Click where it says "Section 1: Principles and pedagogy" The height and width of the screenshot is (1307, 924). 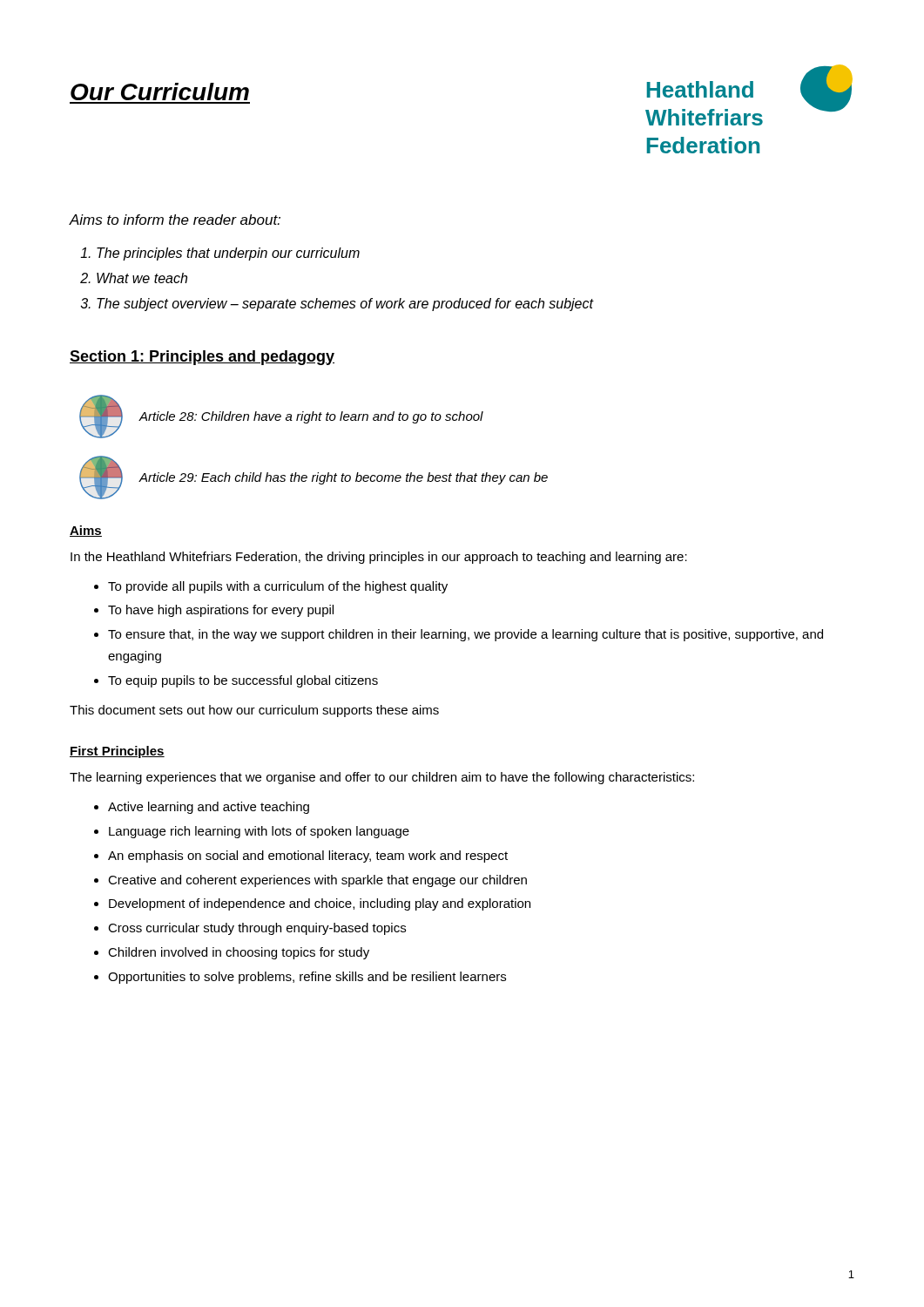tap(202, 356)
